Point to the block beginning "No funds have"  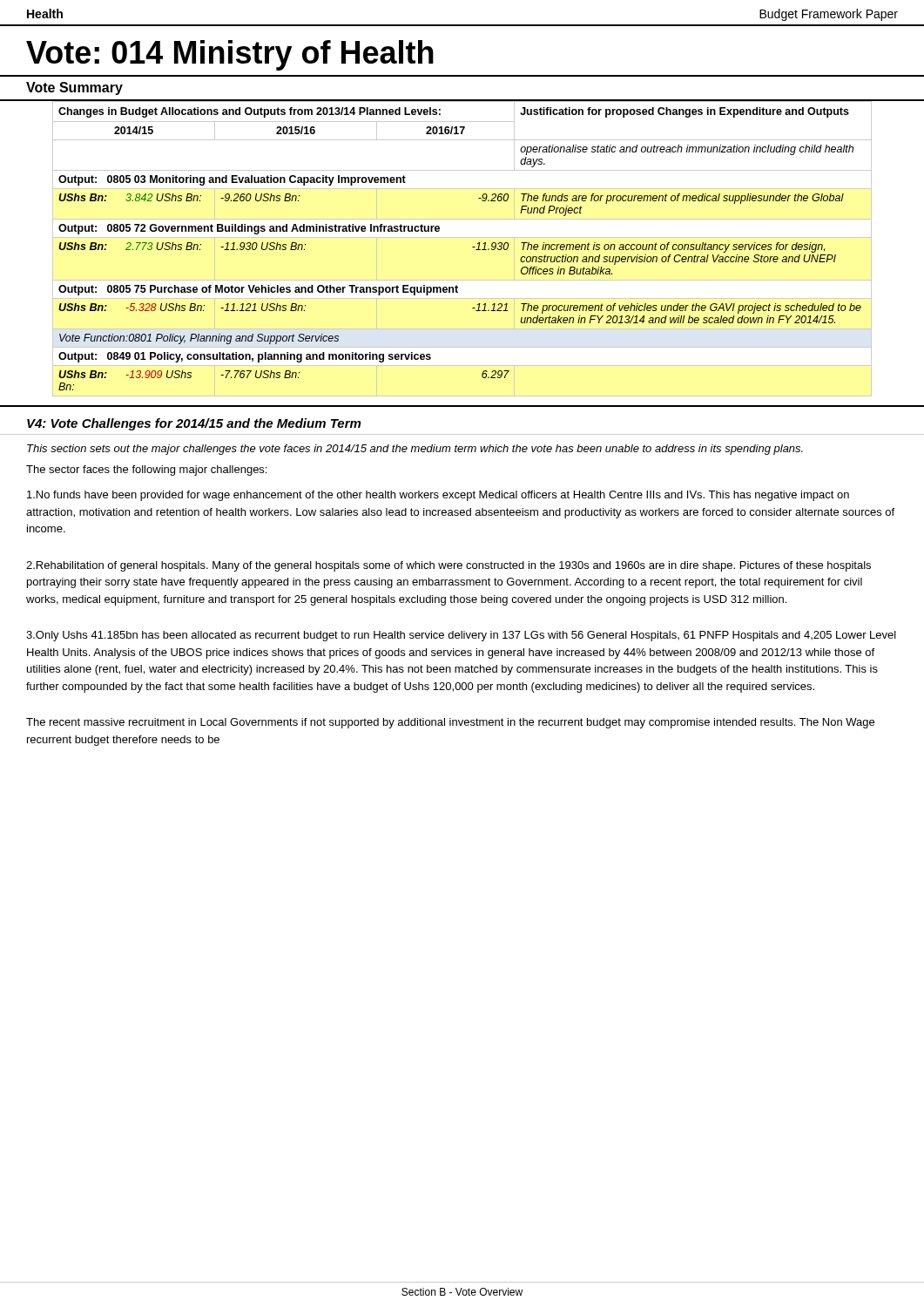pos(462,512)
